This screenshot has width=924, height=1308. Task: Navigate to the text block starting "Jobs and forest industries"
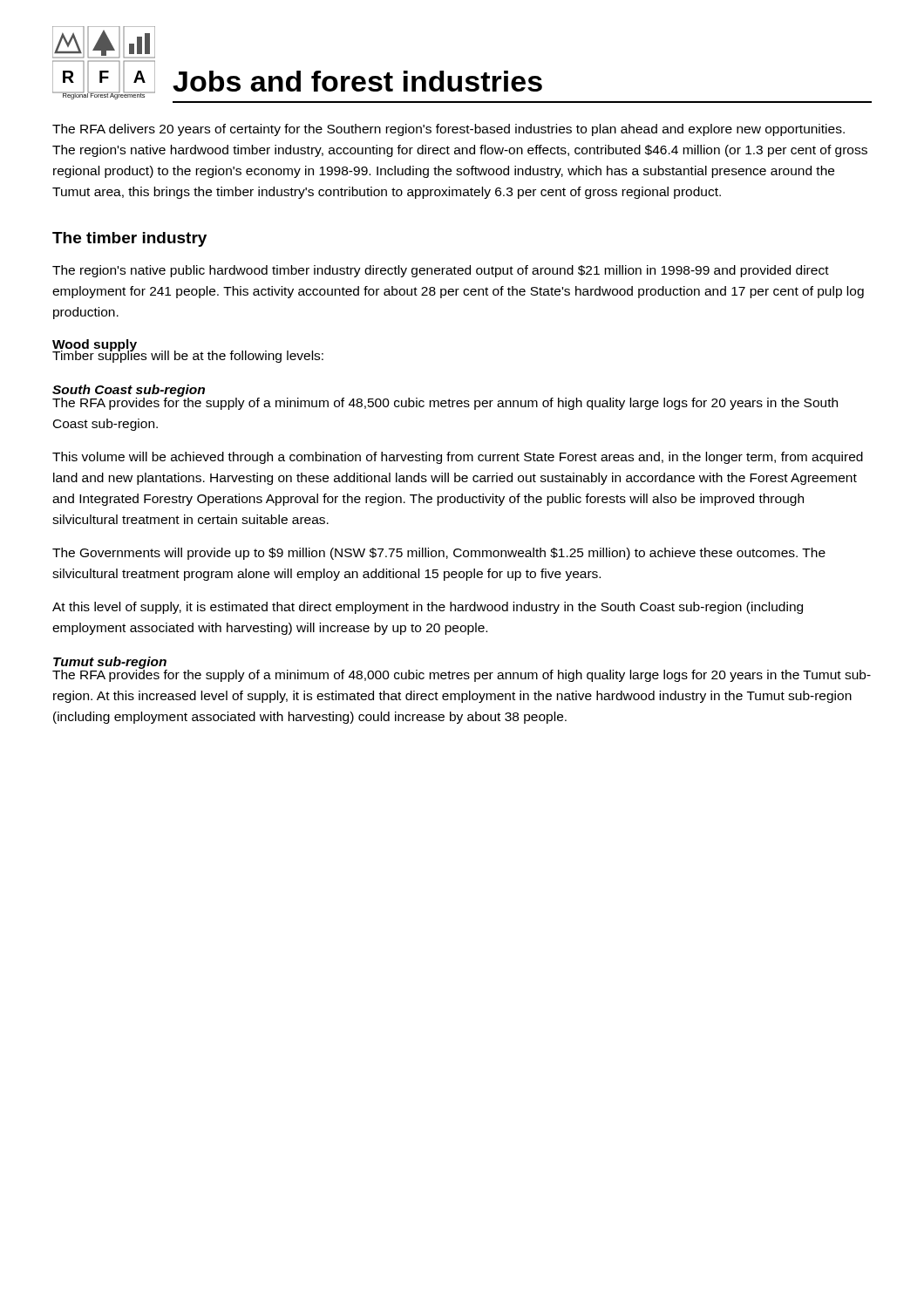(358, 81)
